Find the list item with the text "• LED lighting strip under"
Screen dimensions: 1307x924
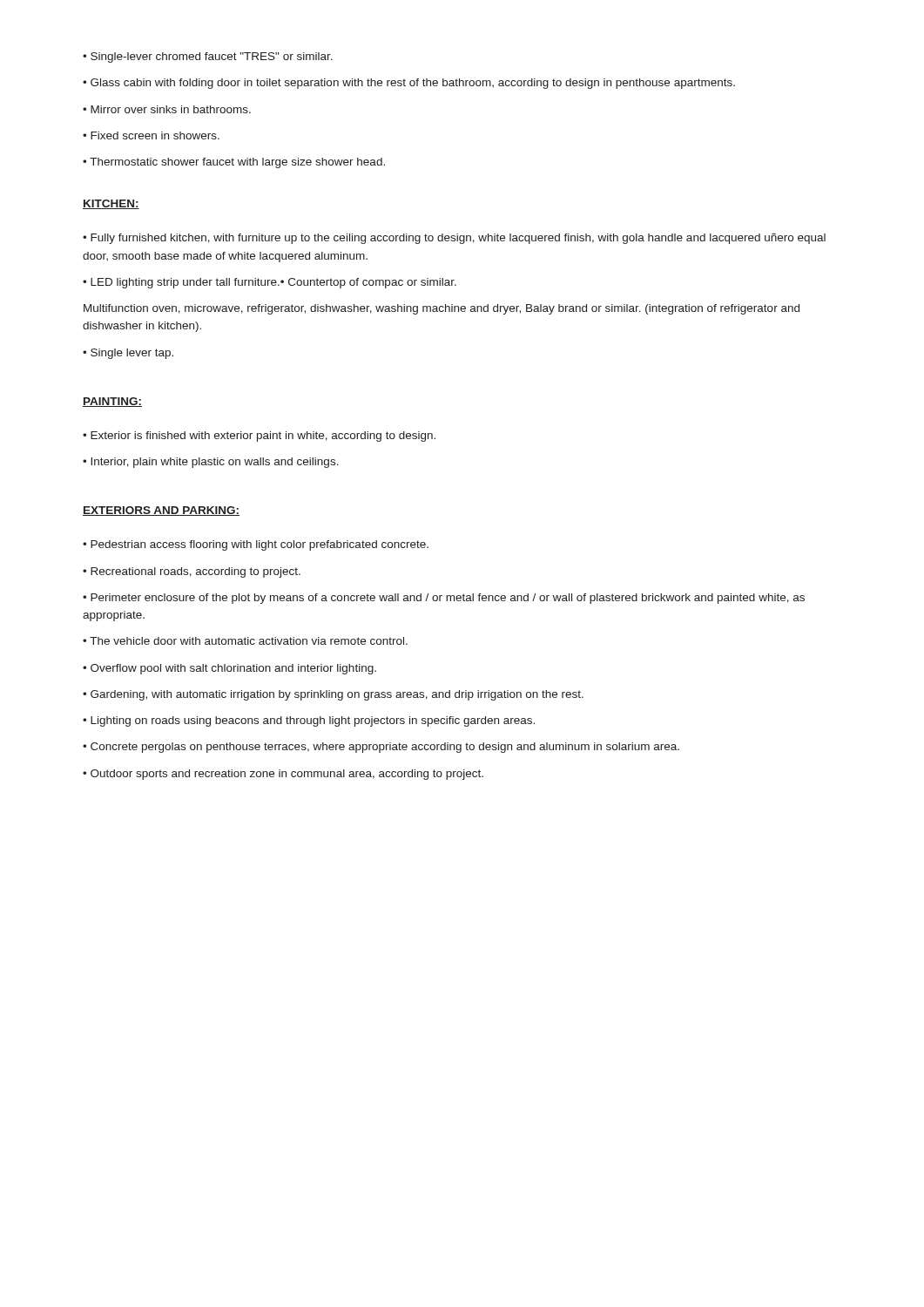[x=270, y=282]
